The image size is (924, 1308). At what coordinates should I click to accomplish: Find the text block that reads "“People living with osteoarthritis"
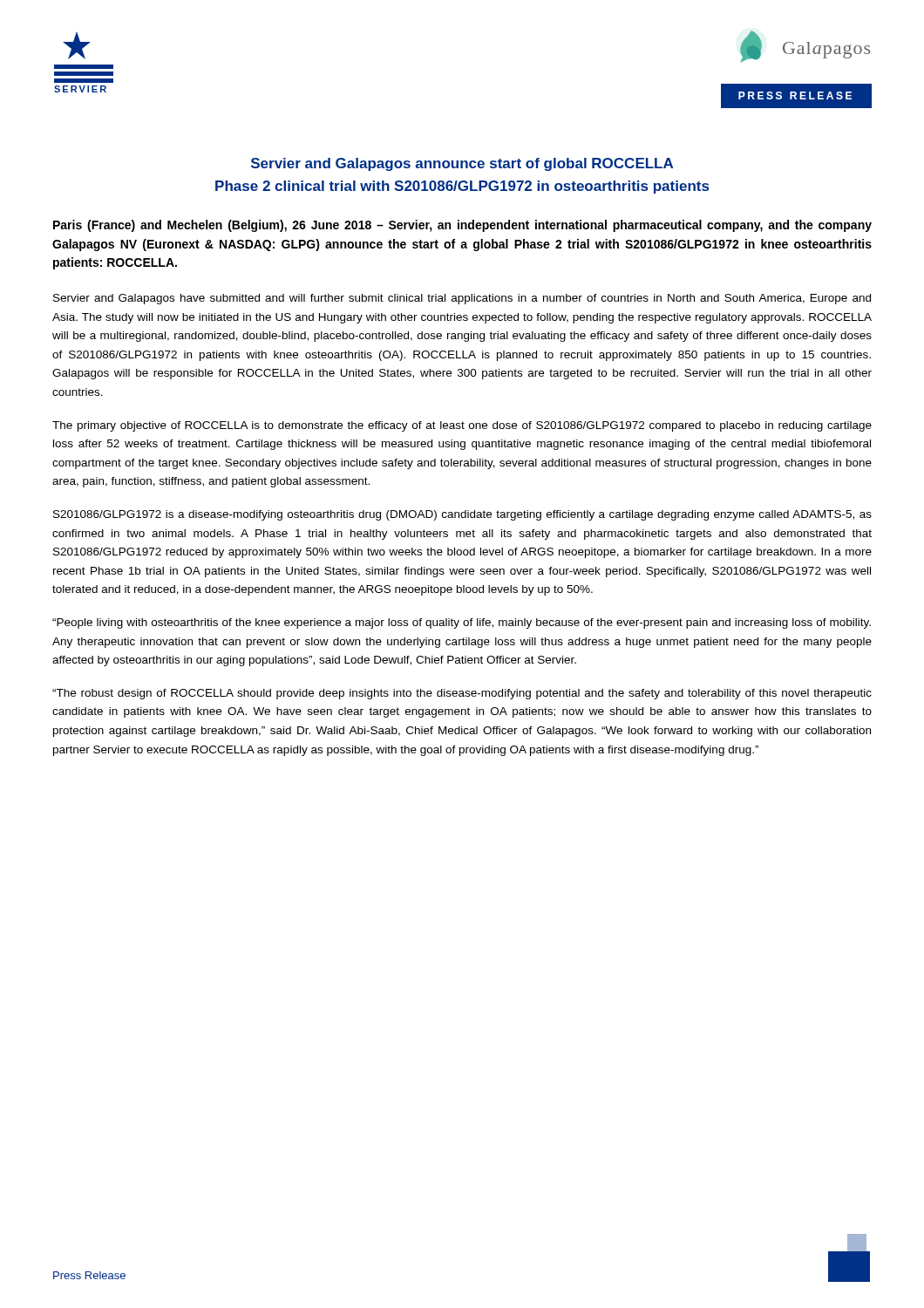click(x=462, y=641)
